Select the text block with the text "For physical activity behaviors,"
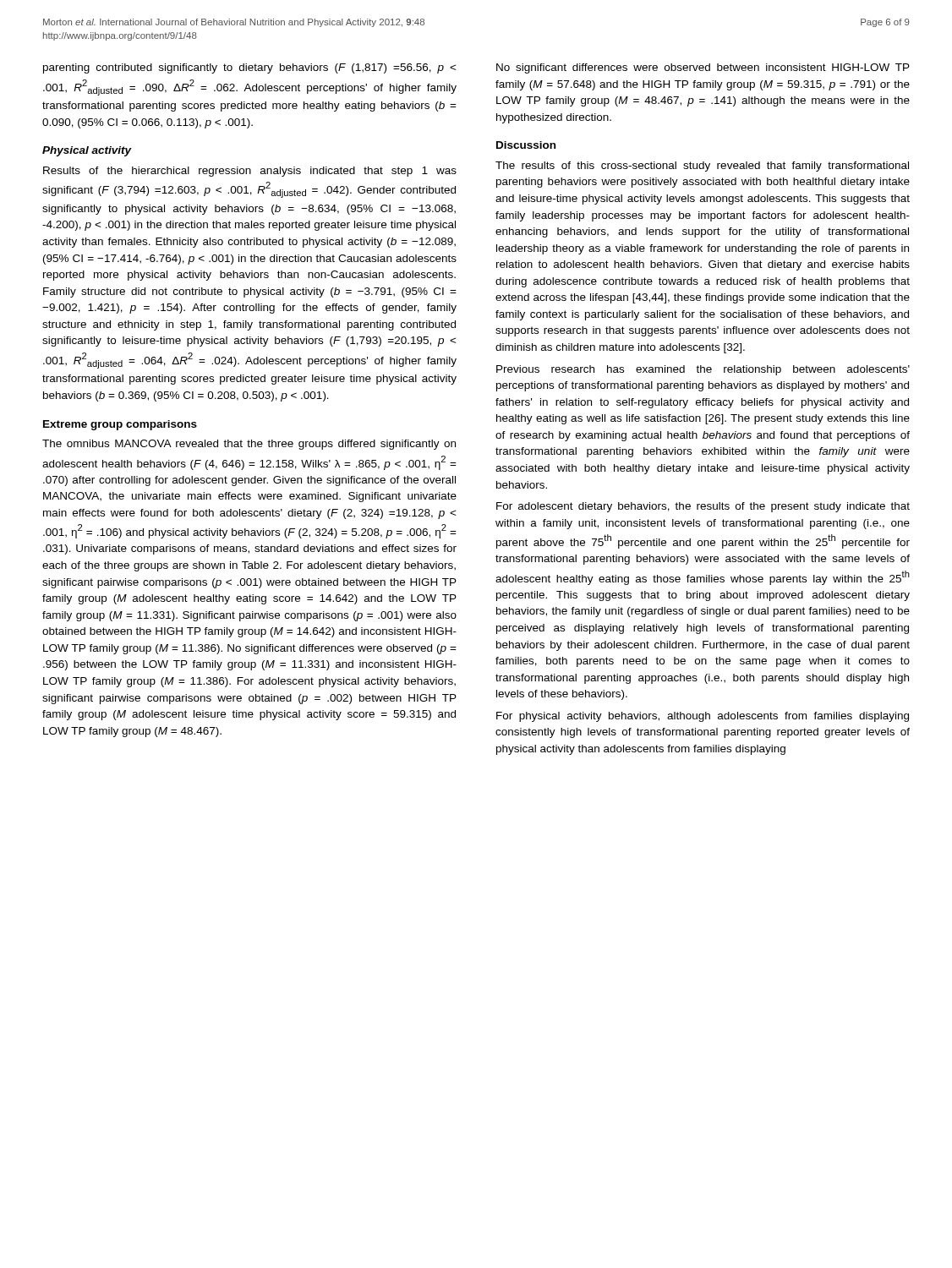952x1268 pixels. (x=703, y=732)
